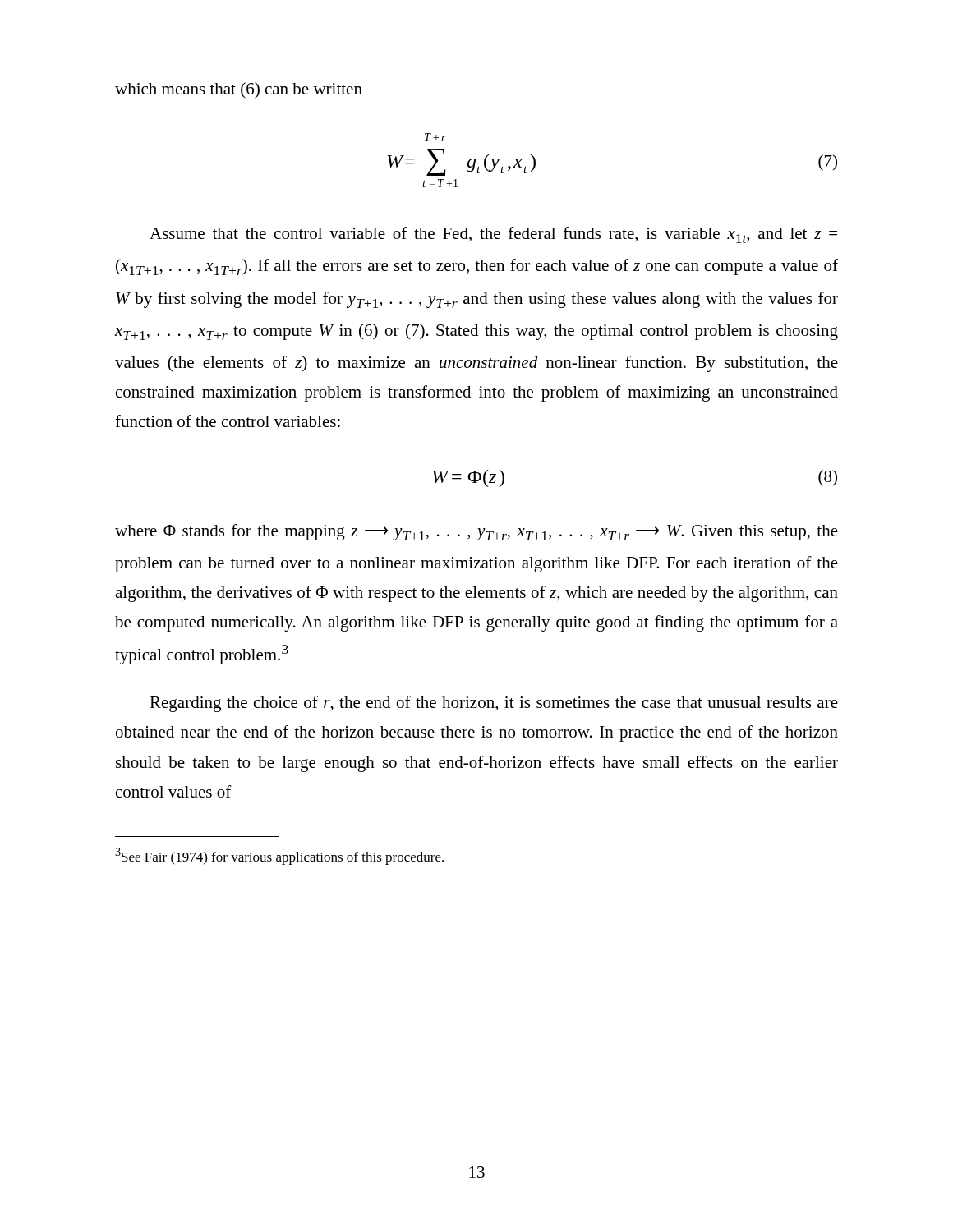Select the footnote containing "3See Fair (1974)"
The image size is (953, 1232).
tap(280, 855)
